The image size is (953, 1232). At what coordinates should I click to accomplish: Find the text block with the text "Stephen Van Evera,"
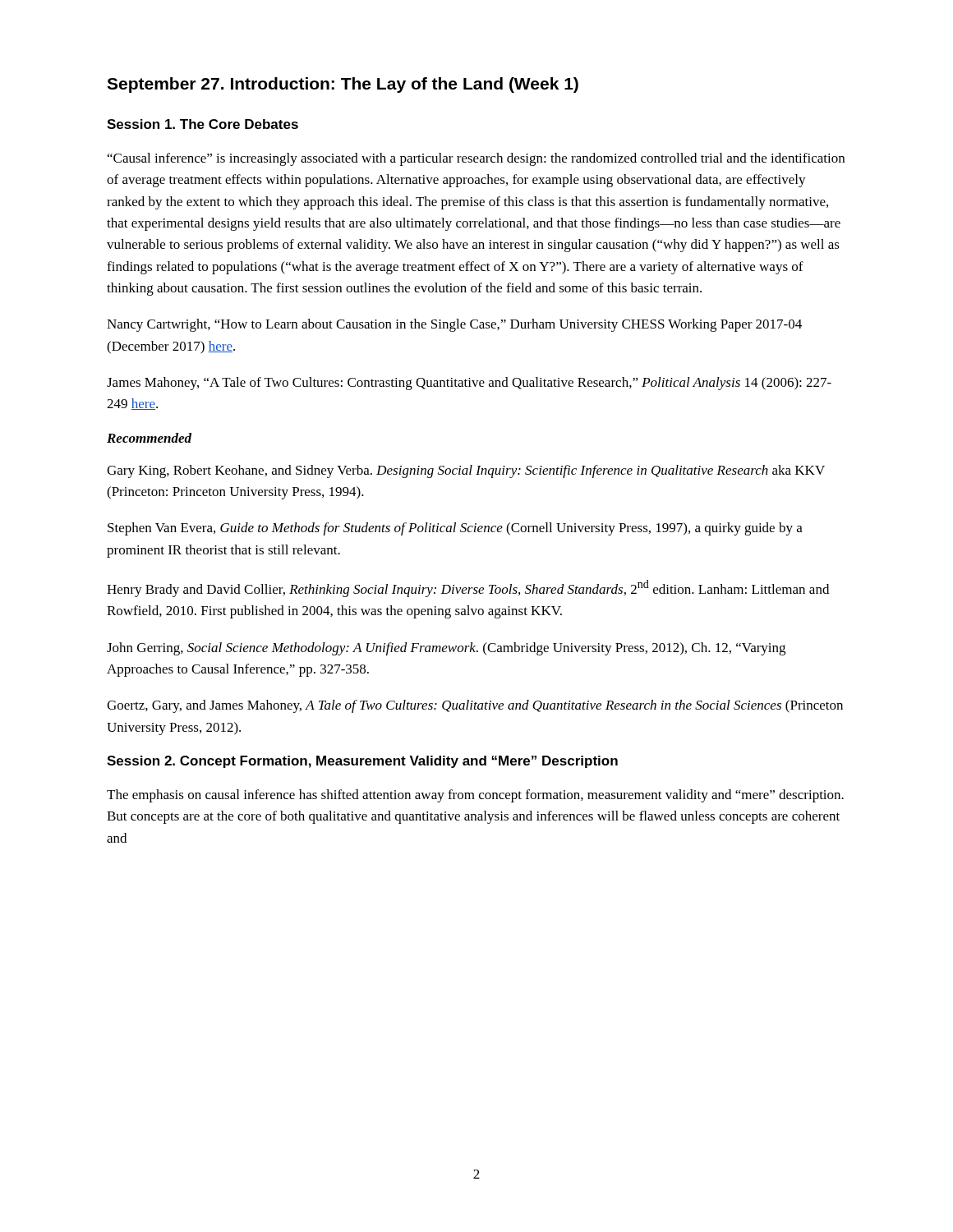[455, 539]
